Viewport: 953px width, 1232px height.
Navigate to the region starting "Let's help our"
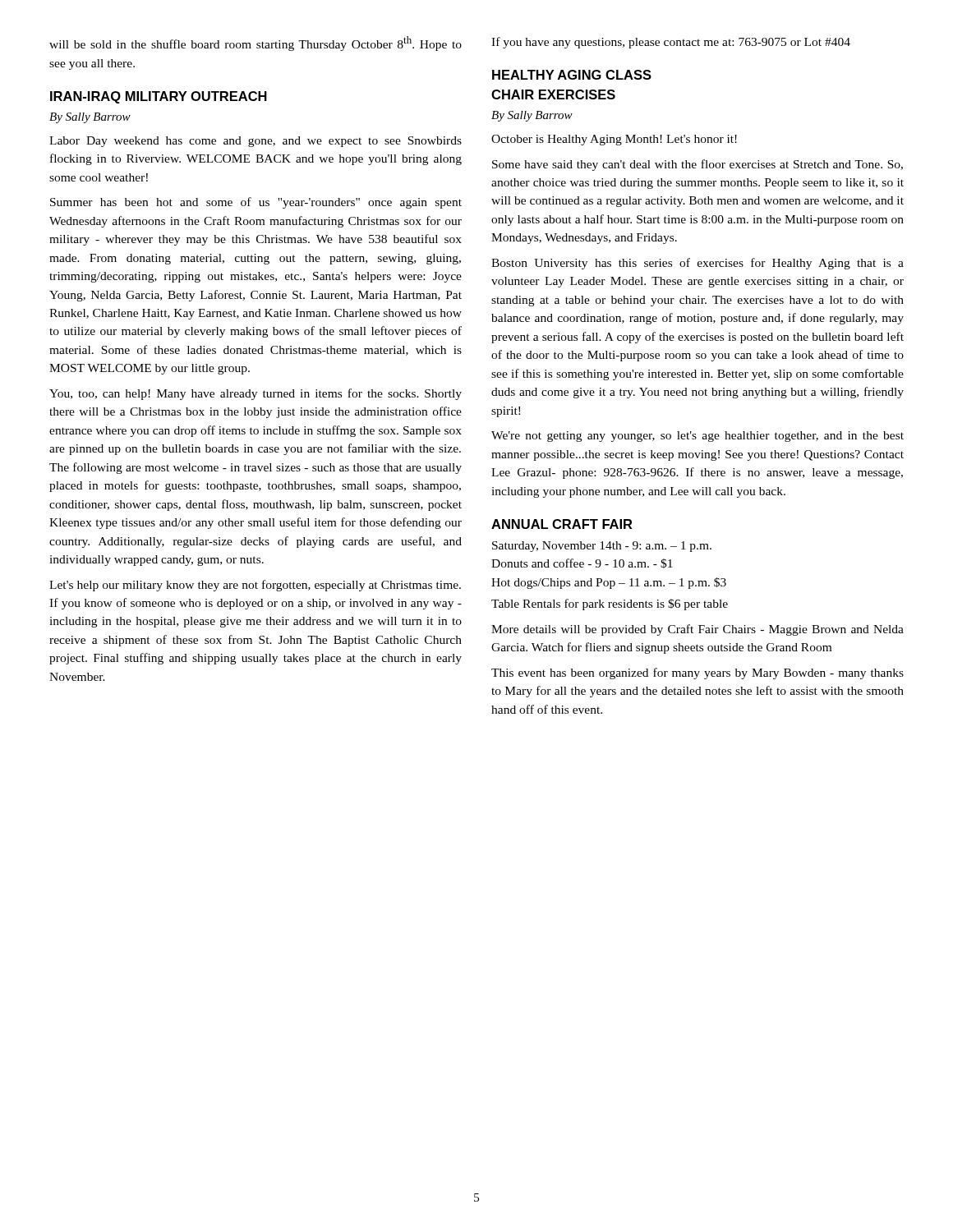click(x=255, y=630)
